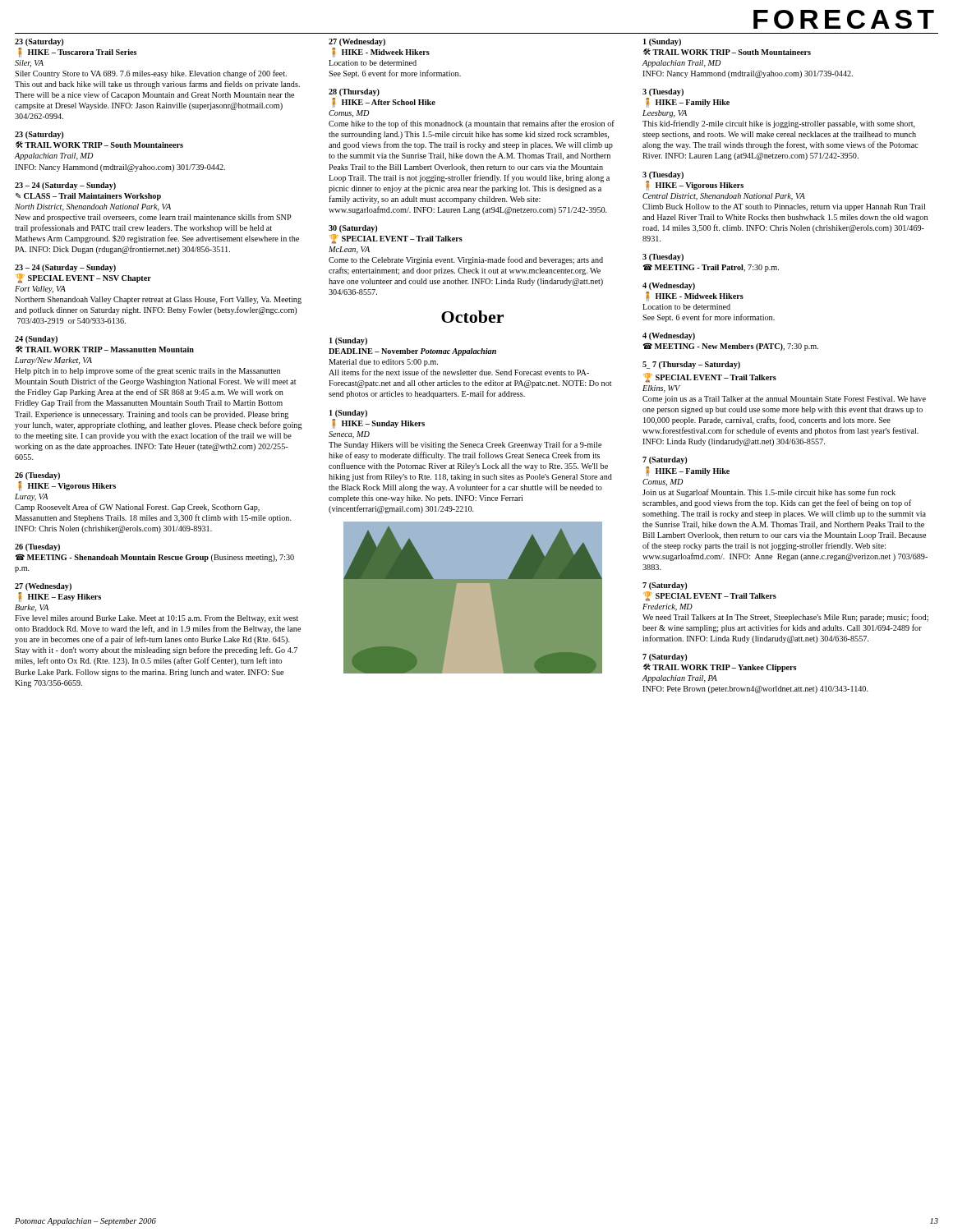Screen dimensions: 1232x953
Task: Find the block on this page that starts "28 (Thursday) 🧍 HIKE"
Action: pos(472,151)
